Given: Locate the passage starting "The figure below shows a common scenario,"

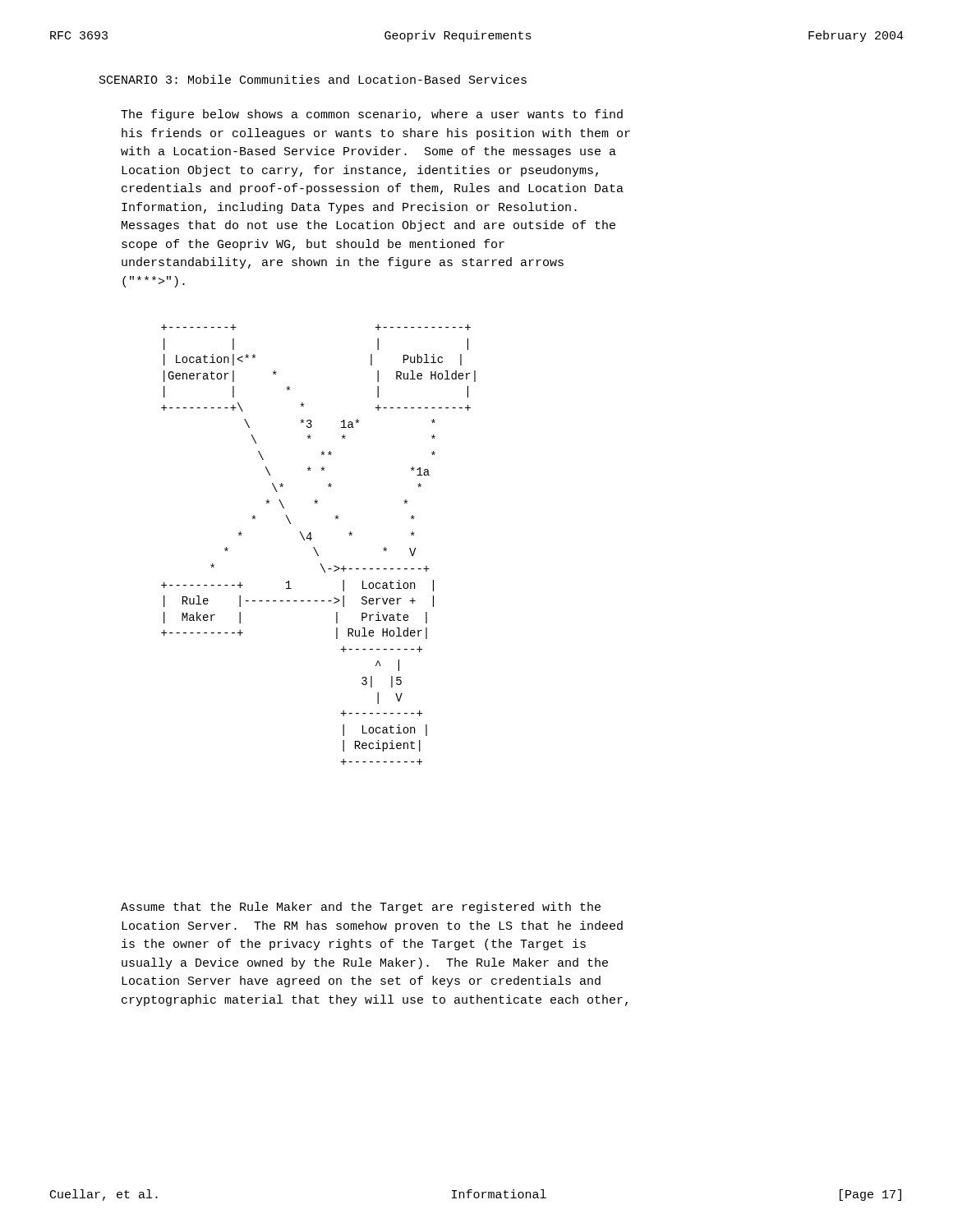Looking at the screenshot, I should click(x=365, y=199).
